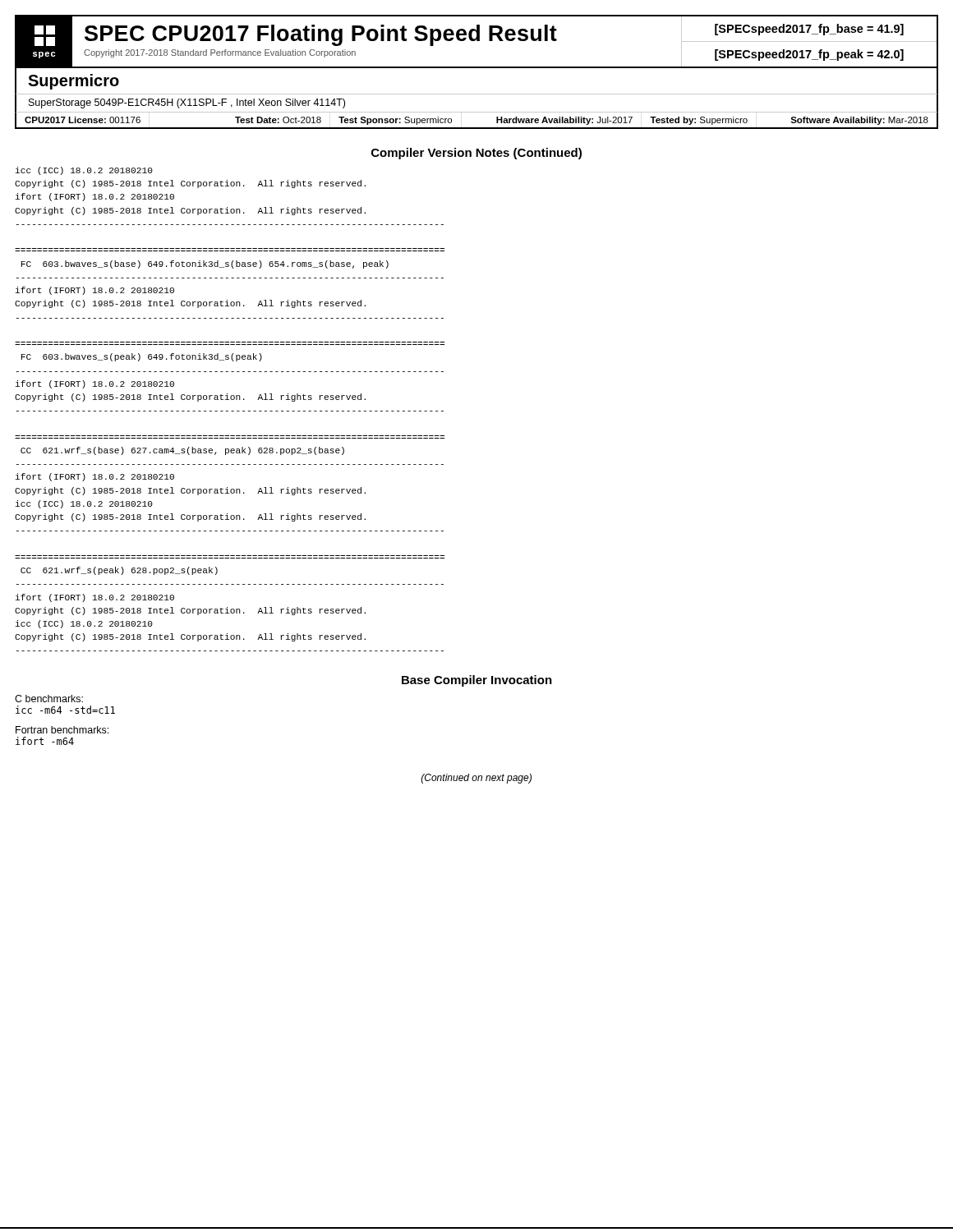Navigate to the text block starting "C benchmarks: icc -m64 -std=c11"
Viewport: 953px width, 1232px height.
(65, 704)
